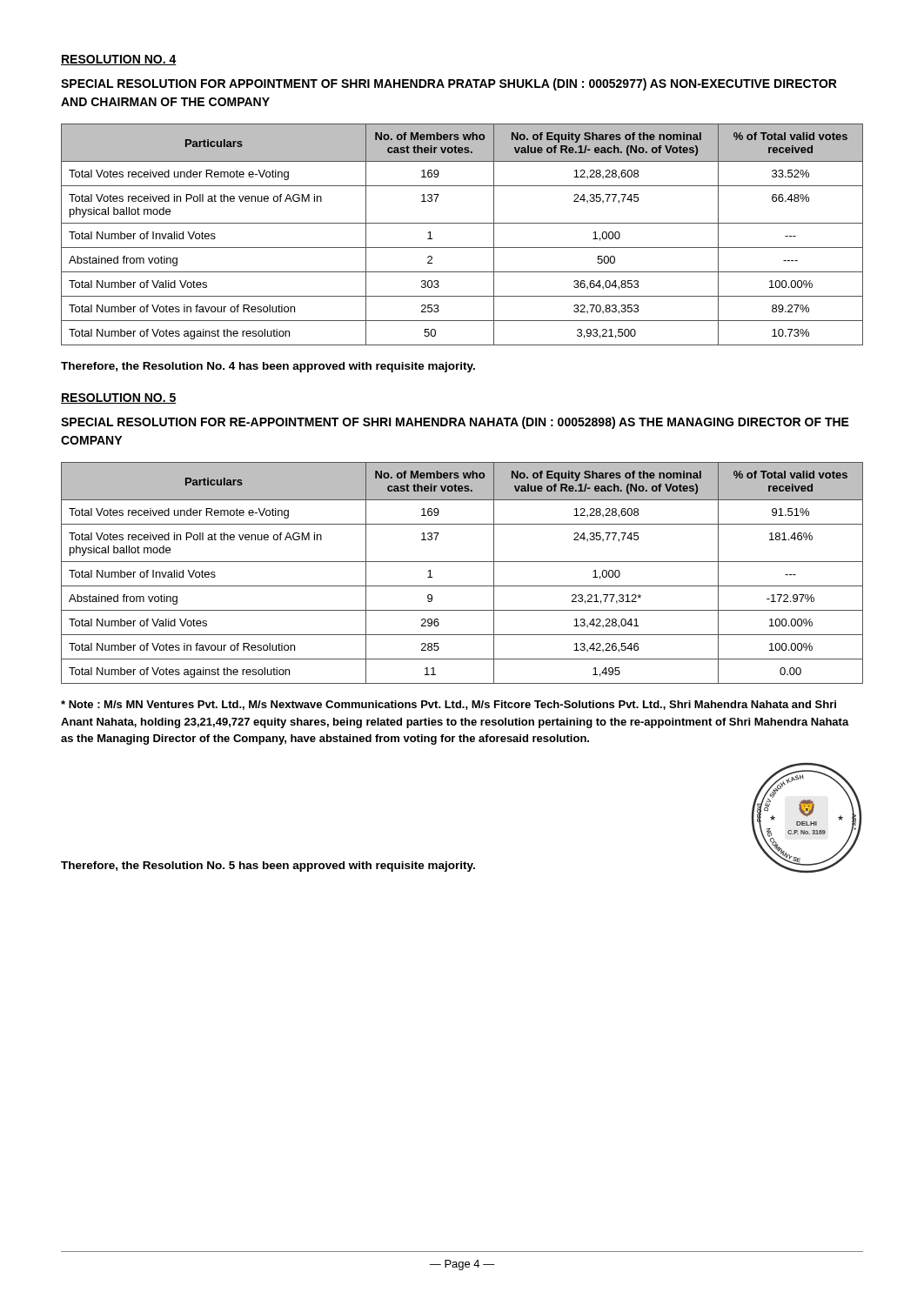Locate the block of text that opens with "Therefore, the Resolution No. 4 has been"
This screenshot has height=1305, width=924.
(x=268, y=366)
